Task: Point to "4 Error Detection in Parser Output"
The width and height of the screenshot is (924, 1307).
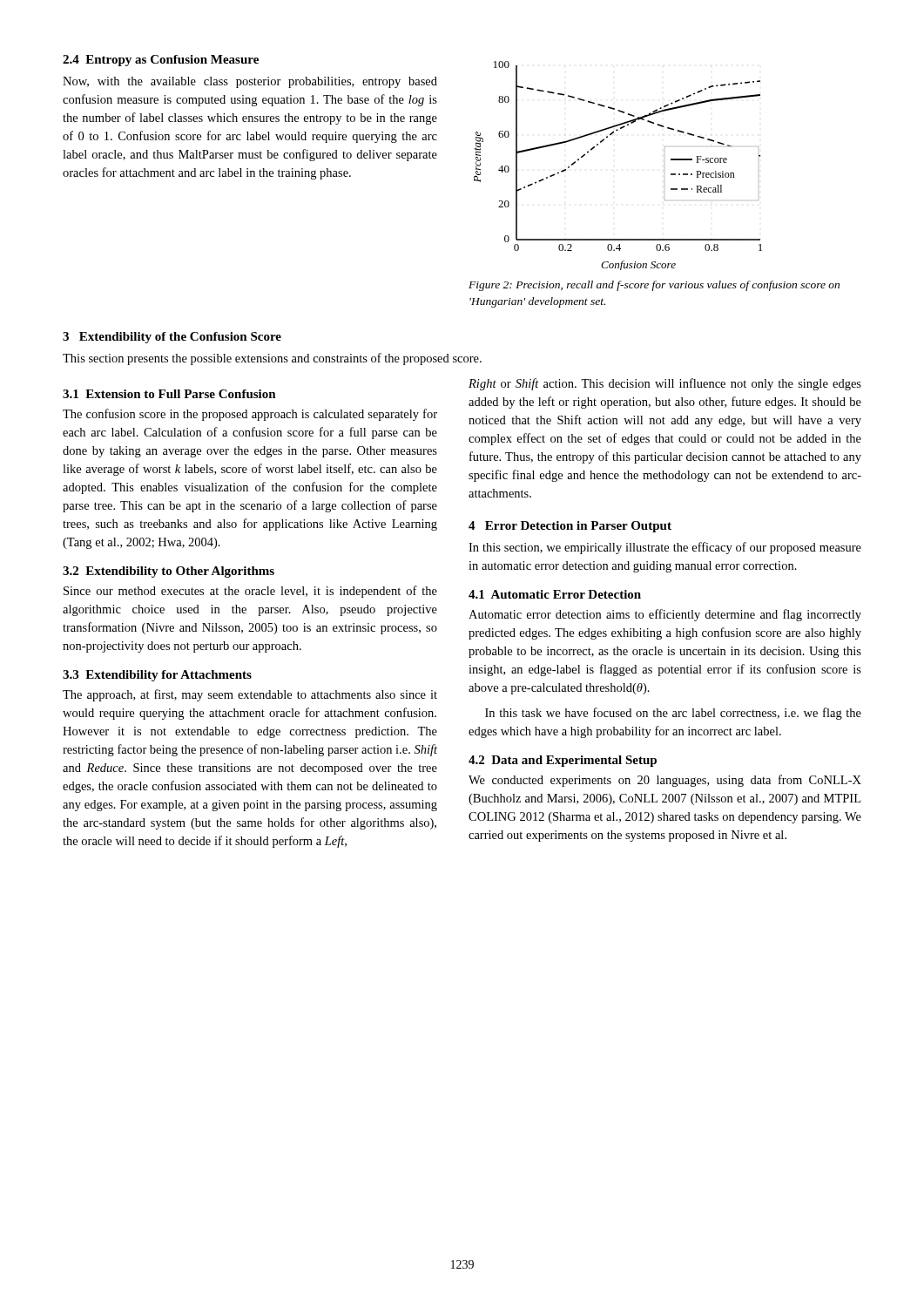Action: point(570,525)
